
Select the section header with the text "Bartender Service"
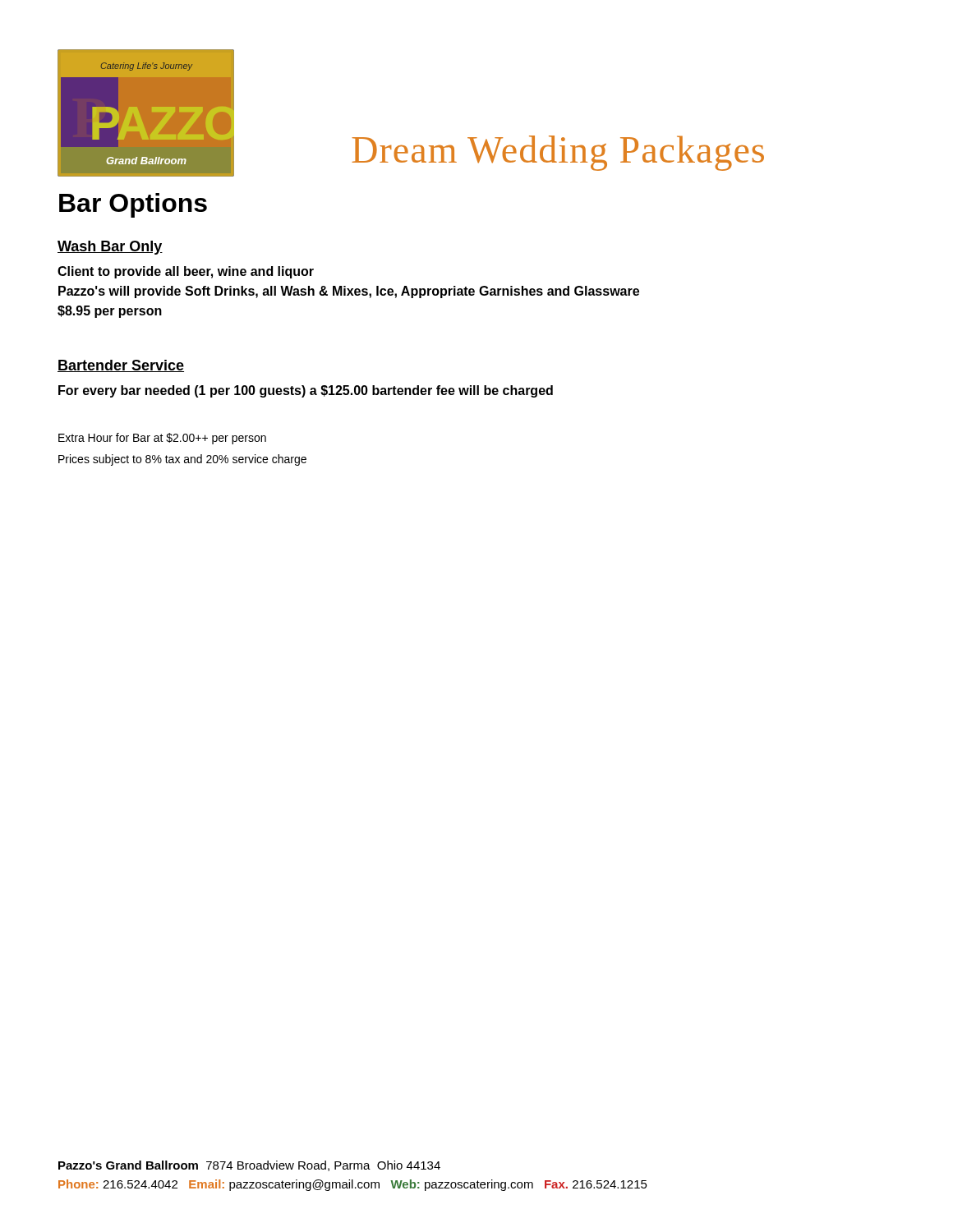121,365
